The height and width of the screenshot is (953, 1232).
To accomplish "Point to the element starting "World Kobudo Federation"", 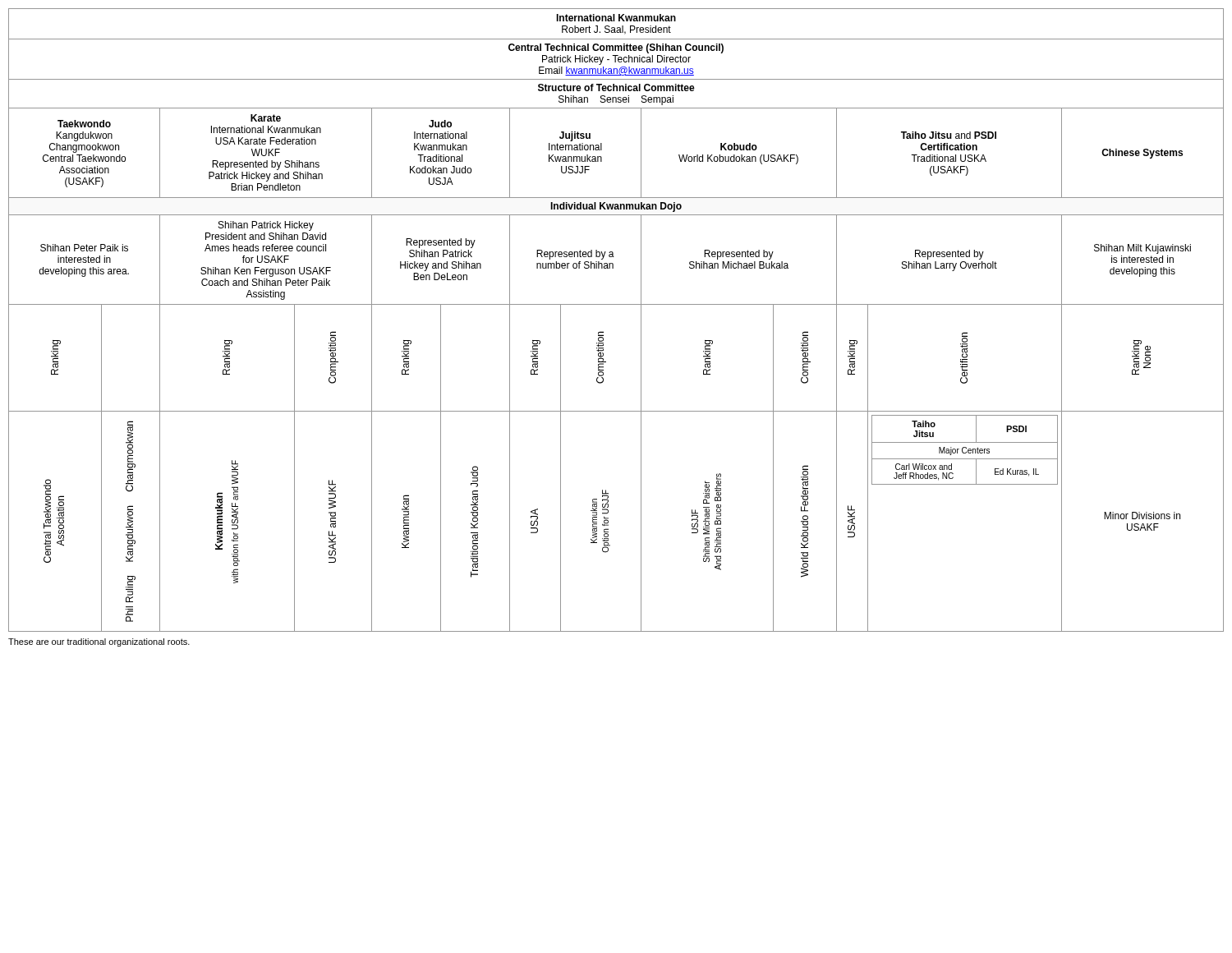I will click(x=805, y=521).
